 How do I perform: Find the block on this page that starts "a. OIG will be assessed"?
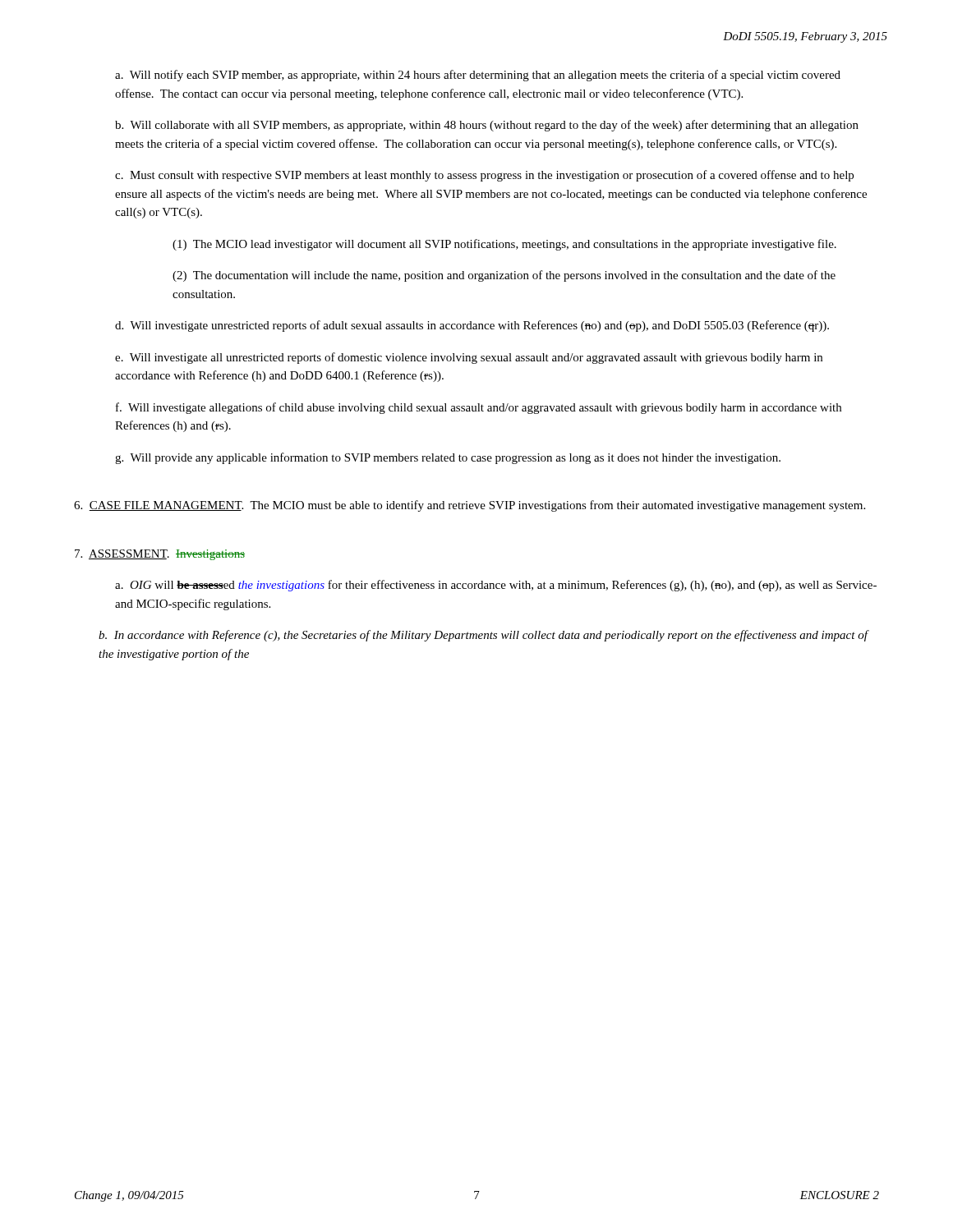point(496,594)
